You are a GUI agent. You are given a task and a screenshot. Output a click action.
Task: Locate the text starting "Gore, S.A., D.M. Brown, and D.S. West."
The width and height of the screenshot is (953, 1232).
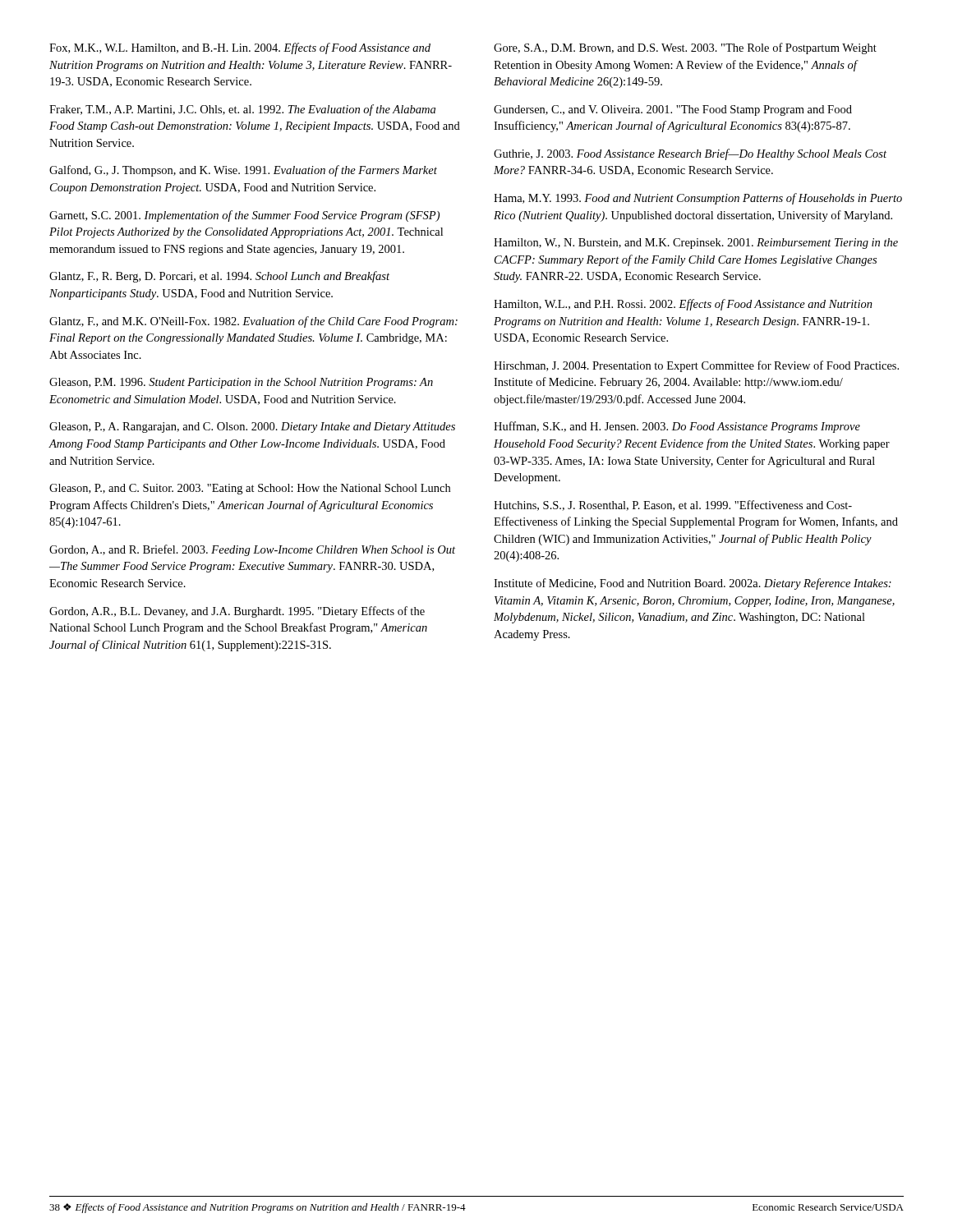click(685, 64)
